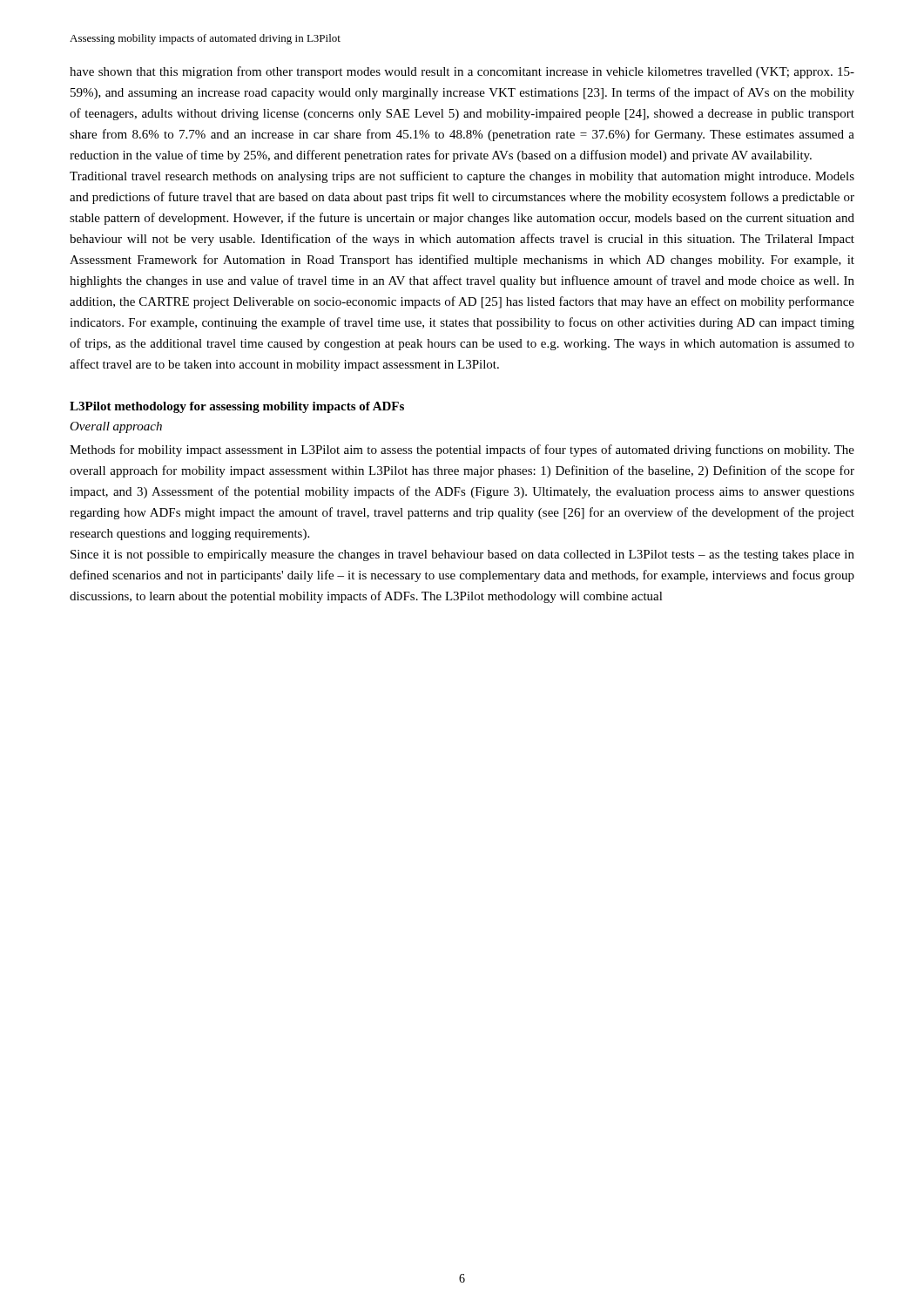Point to the passage starting "Methods for mobility"
Image resolution: width=924 pixels, height=1307 pixels.
pos(462,491)
